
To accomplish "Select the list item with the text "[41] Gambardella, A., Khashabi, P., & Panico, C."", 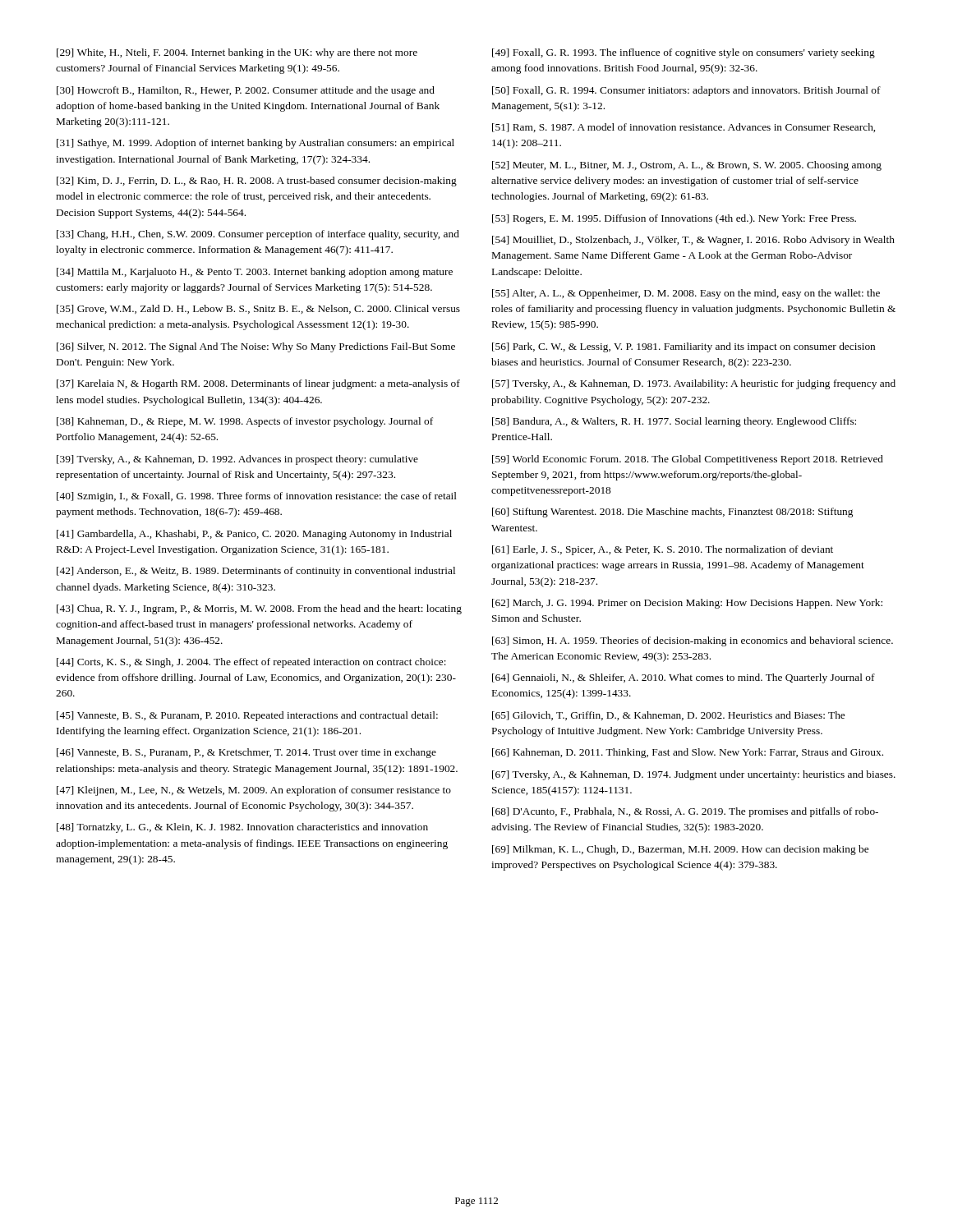I will coord(254,541).
